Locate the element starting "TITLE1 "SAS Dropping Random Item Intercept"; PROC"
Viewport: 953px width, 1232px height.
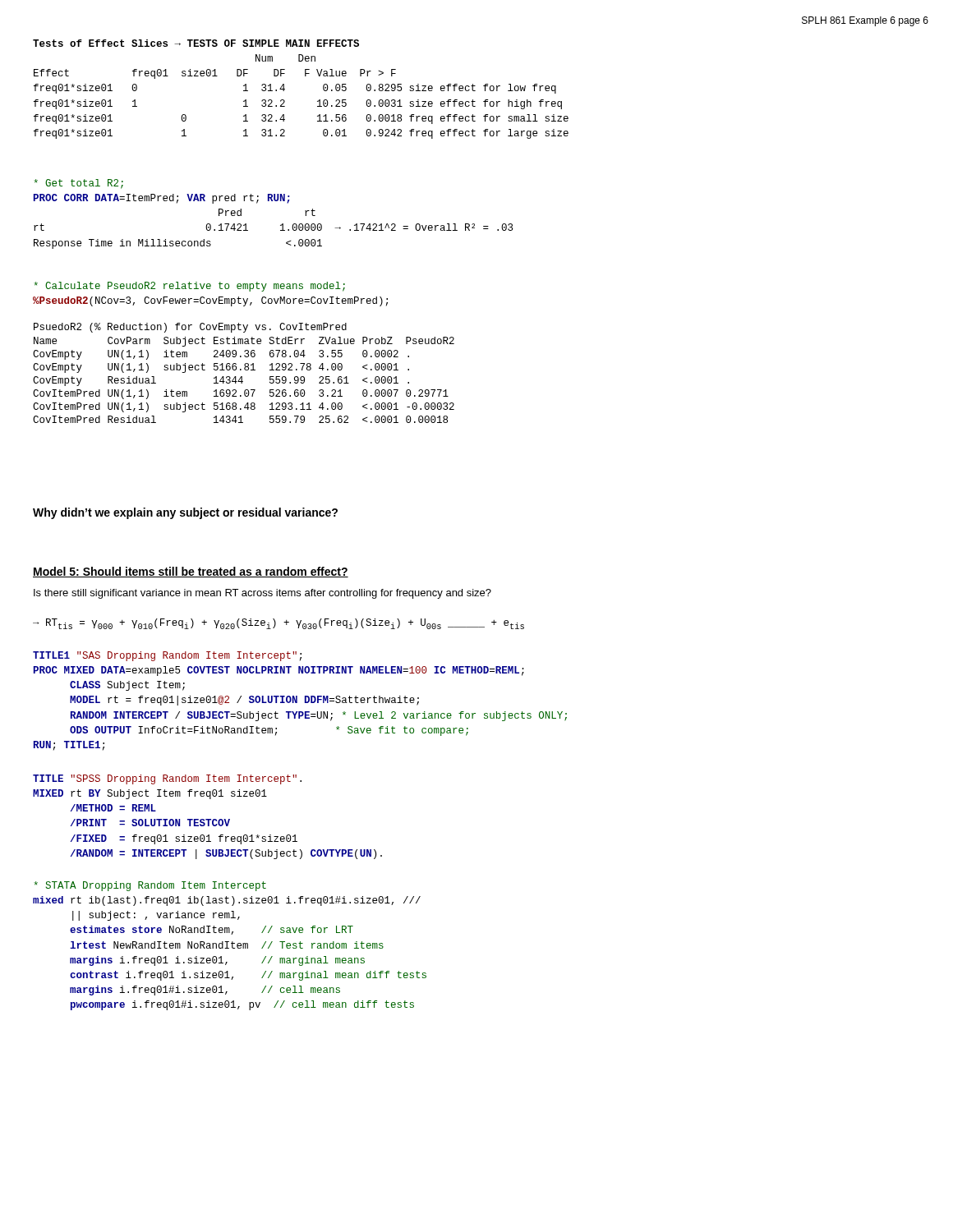pos(476,701)
